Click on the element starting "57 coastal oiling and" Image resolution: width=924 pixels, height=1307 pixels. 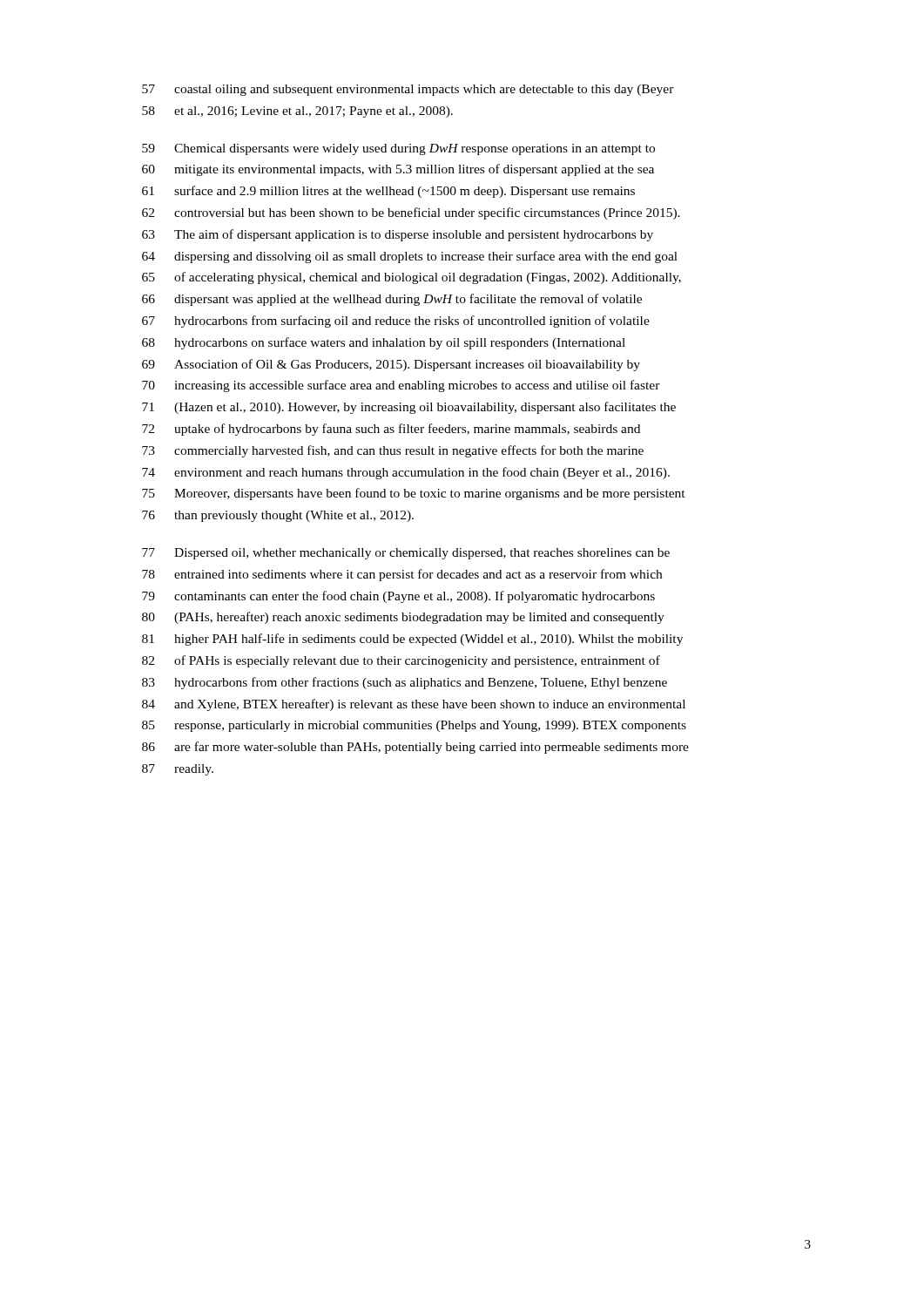tap(462, 100)
